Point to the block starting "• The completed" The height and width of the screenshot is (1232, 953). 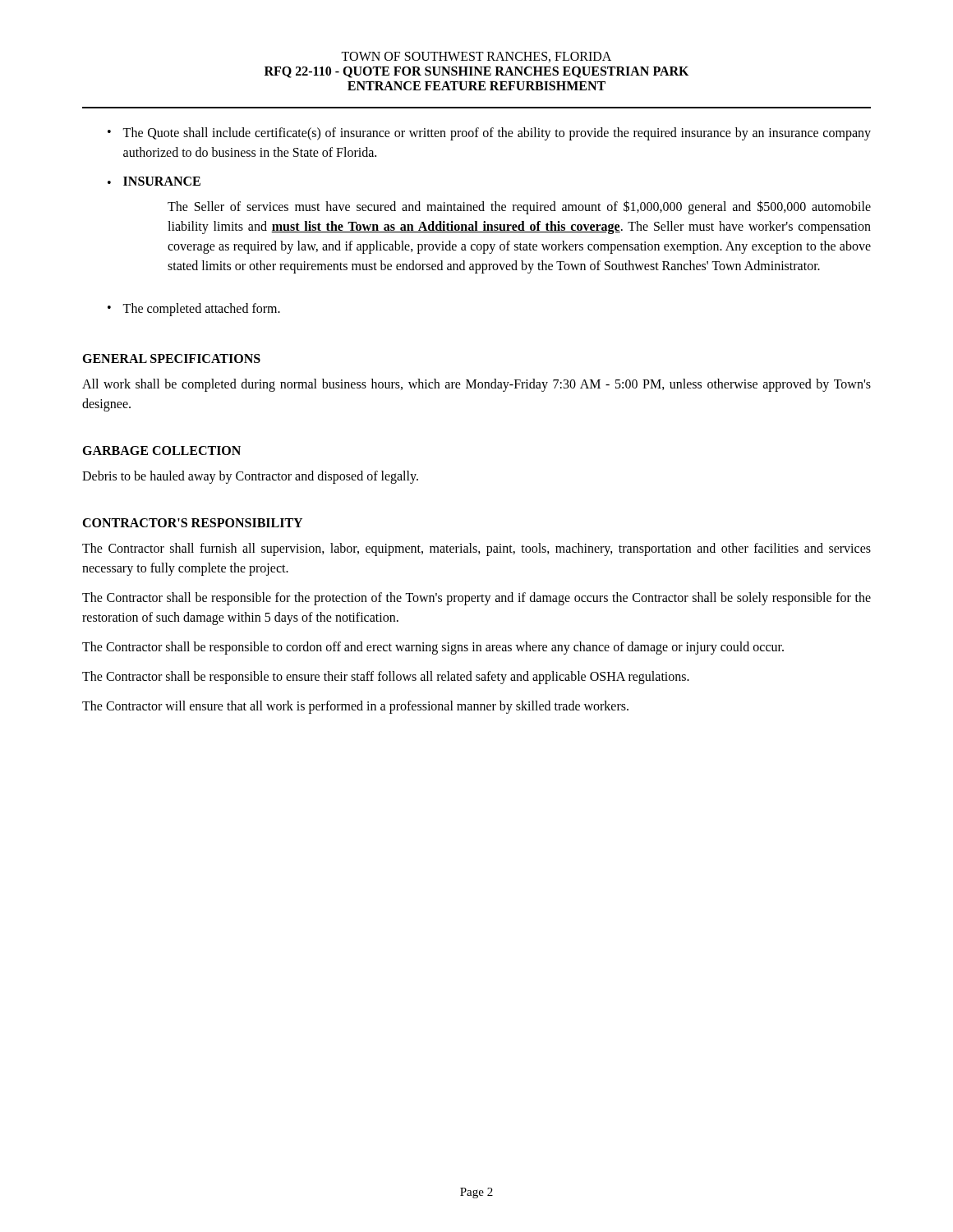pyautogui.click(x=194, y=309)
